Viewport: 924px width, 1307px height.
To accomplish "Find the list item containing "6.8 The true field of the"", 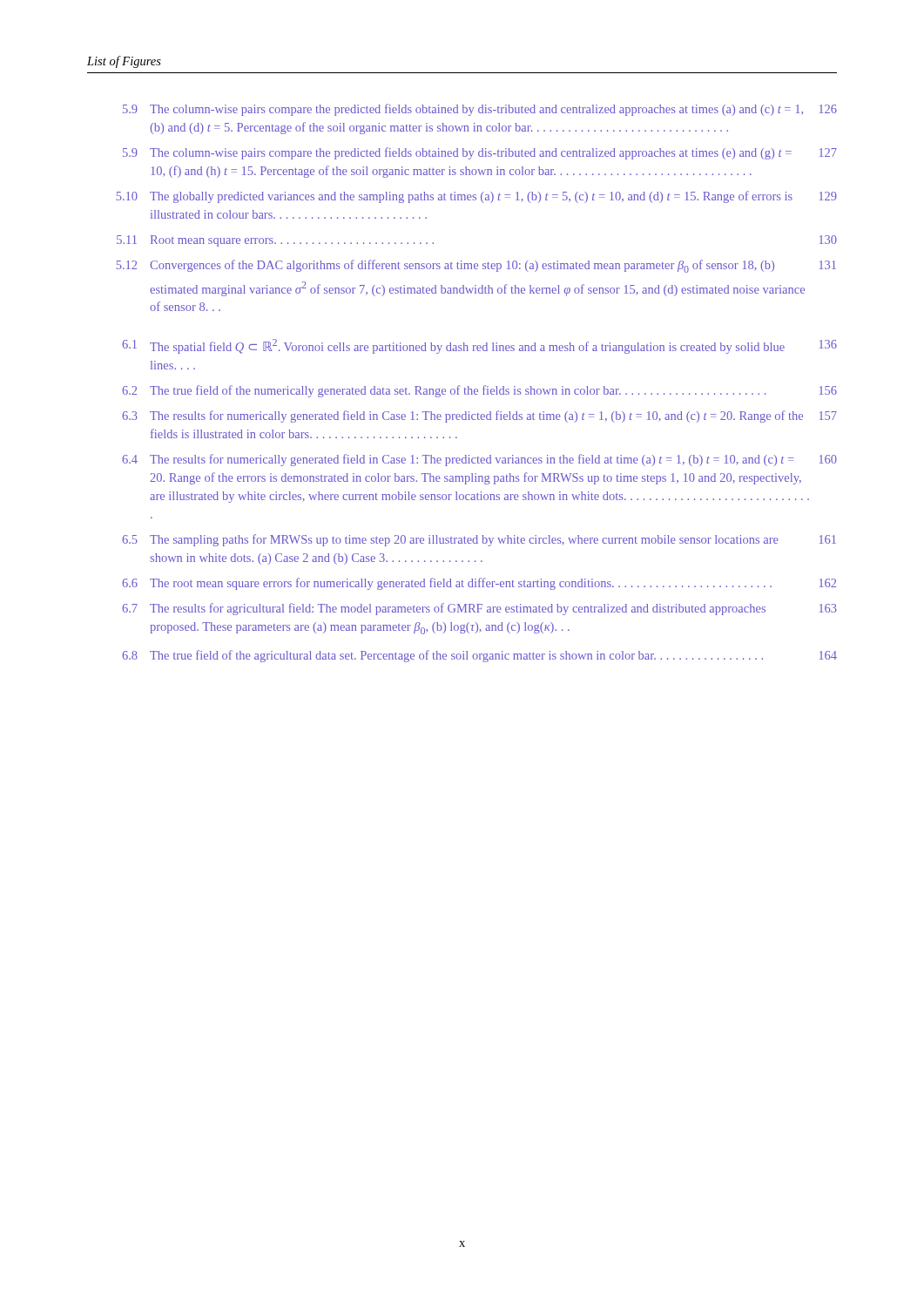I will (462, 655).
